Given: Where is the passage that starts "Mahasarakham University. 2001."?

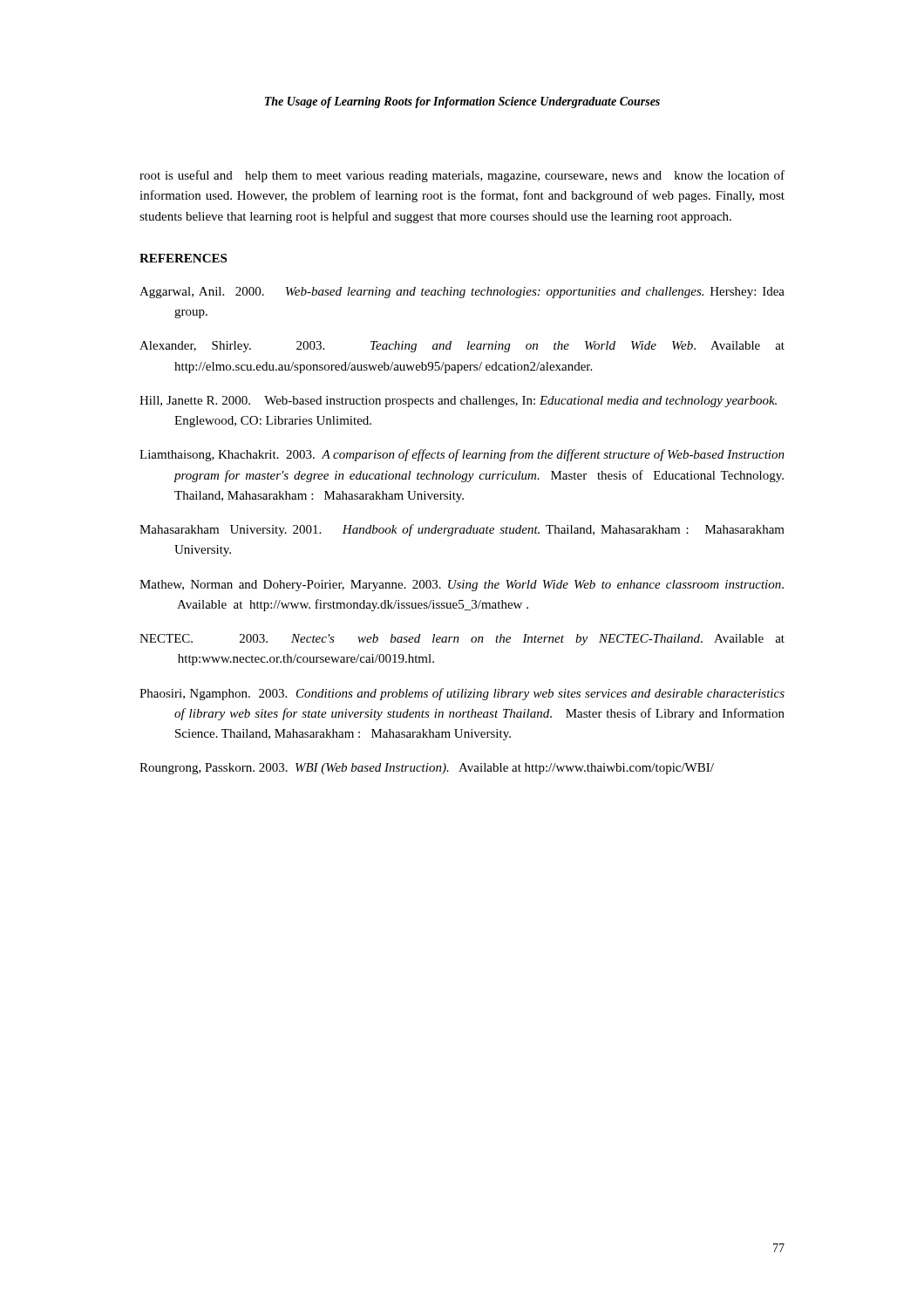Looking at the screenshot, I should click(x=462, y=540).
